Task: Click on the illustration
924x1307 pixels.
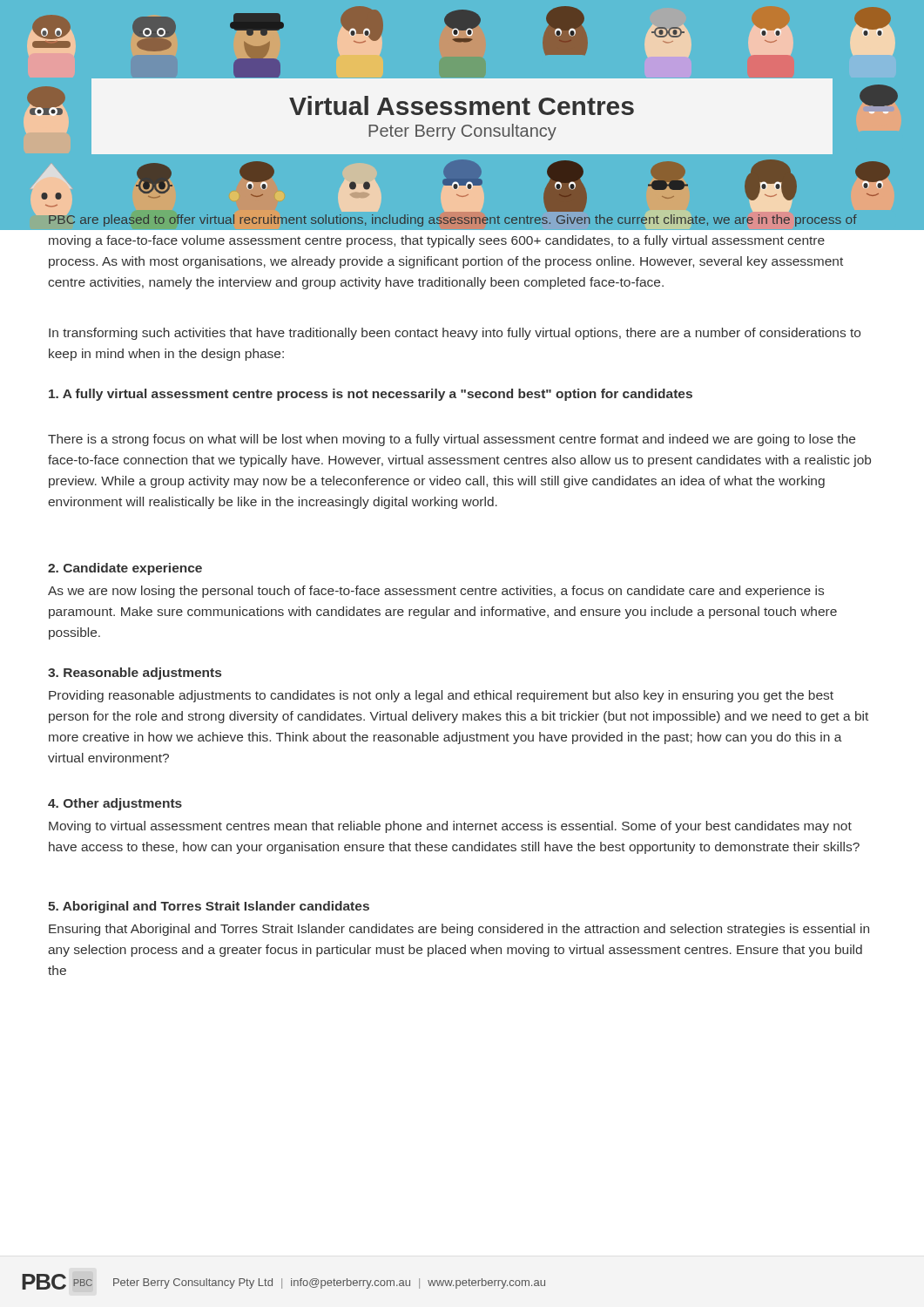Action: (x=462, y=97)
